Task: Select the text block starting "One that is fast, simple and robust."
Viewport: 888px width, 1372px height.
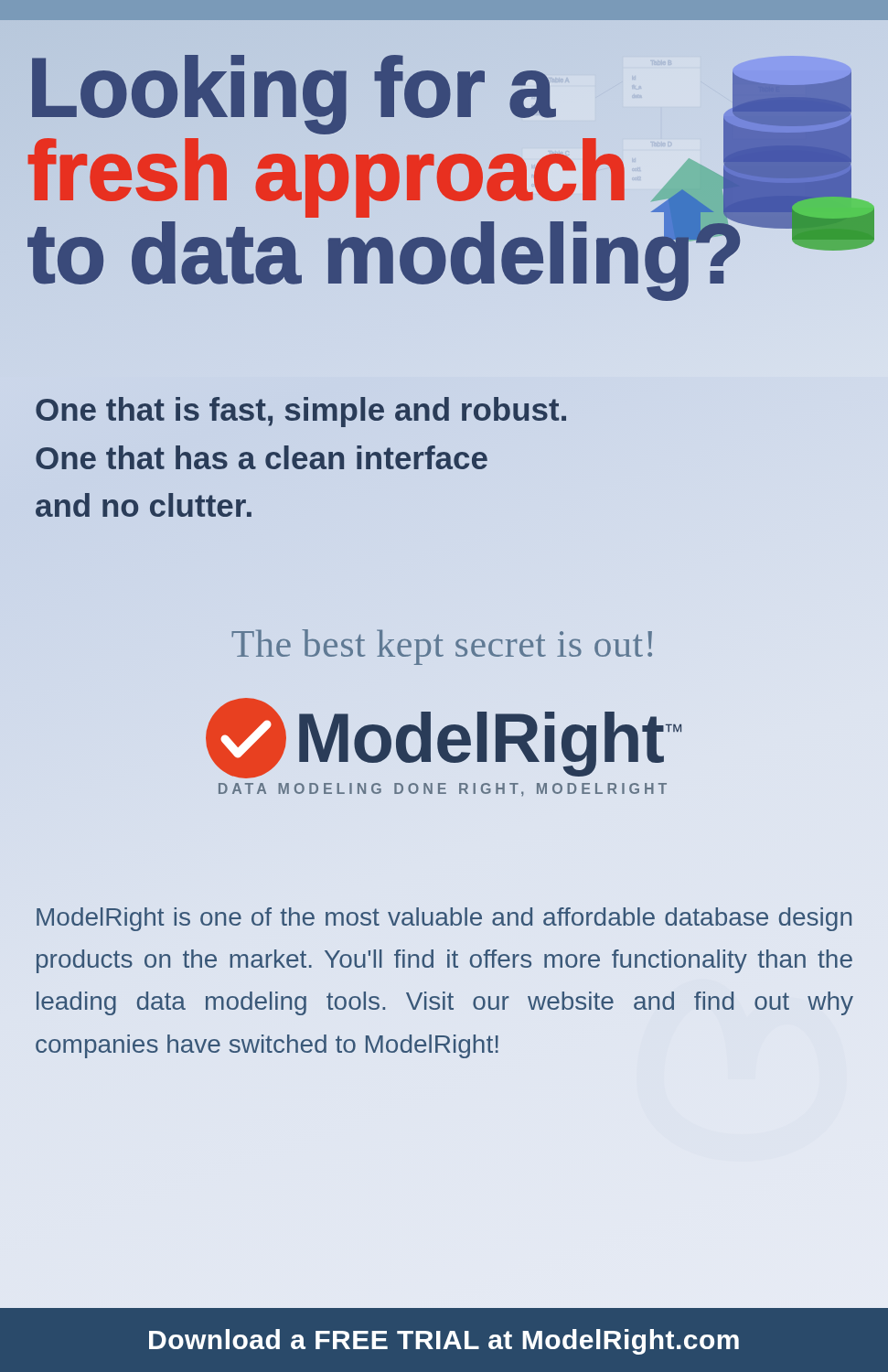Action: click(x=444, y=458)
